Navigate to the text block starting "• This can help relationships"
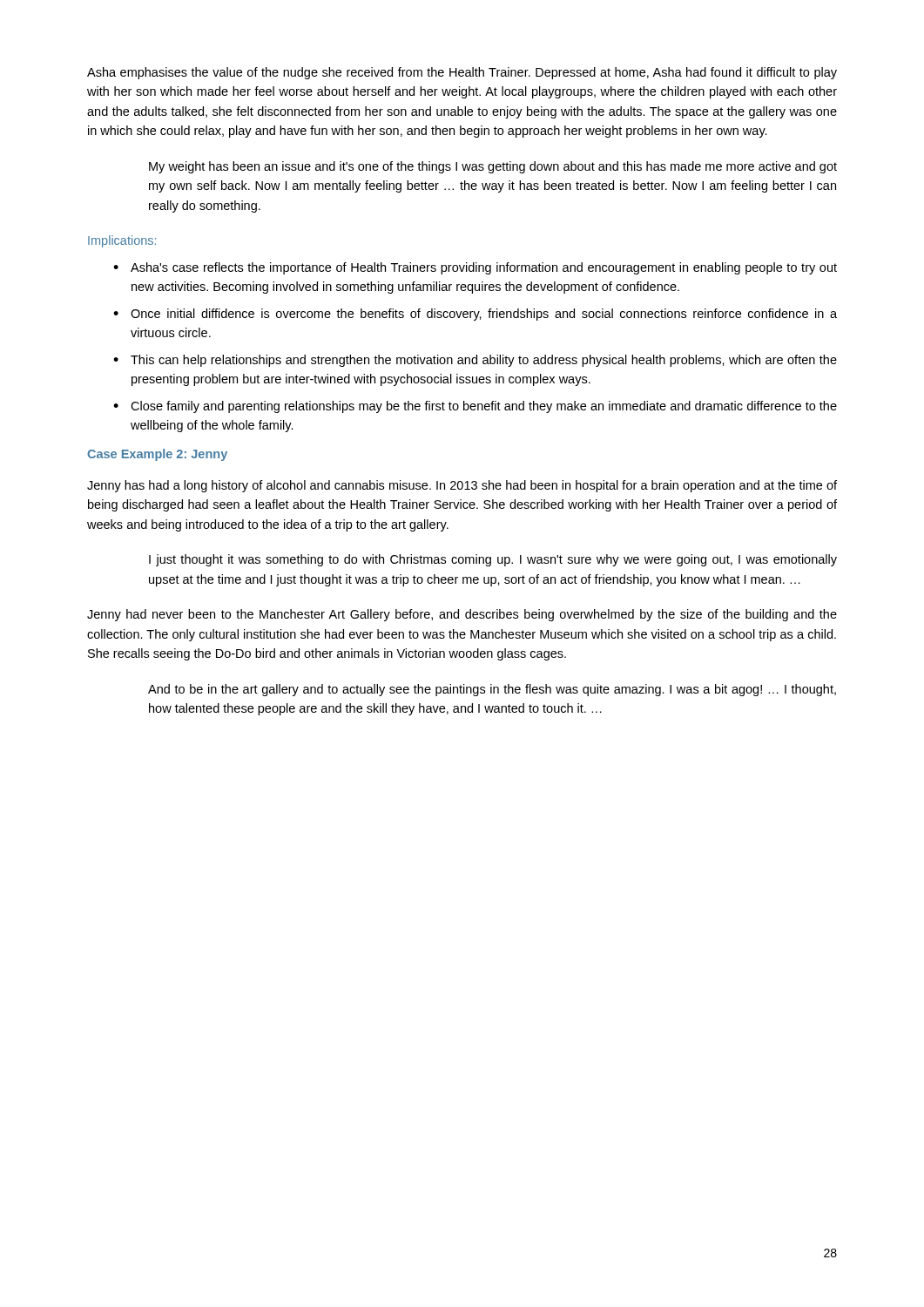 click(462, 370)
